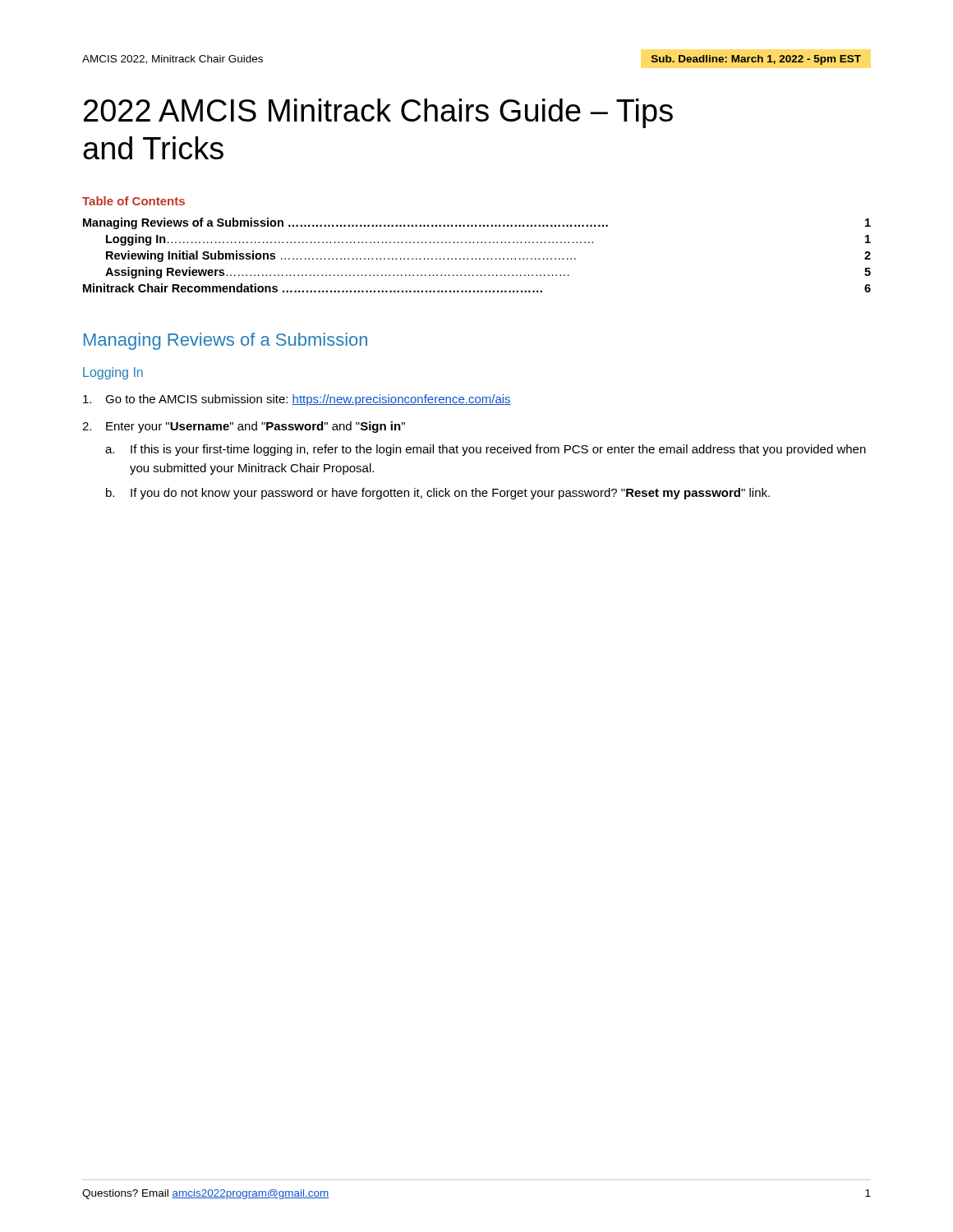Screen dimensions: 1232x953
Task: Navigate to the passage starting "Go to the"
Action: pos(476,400)
